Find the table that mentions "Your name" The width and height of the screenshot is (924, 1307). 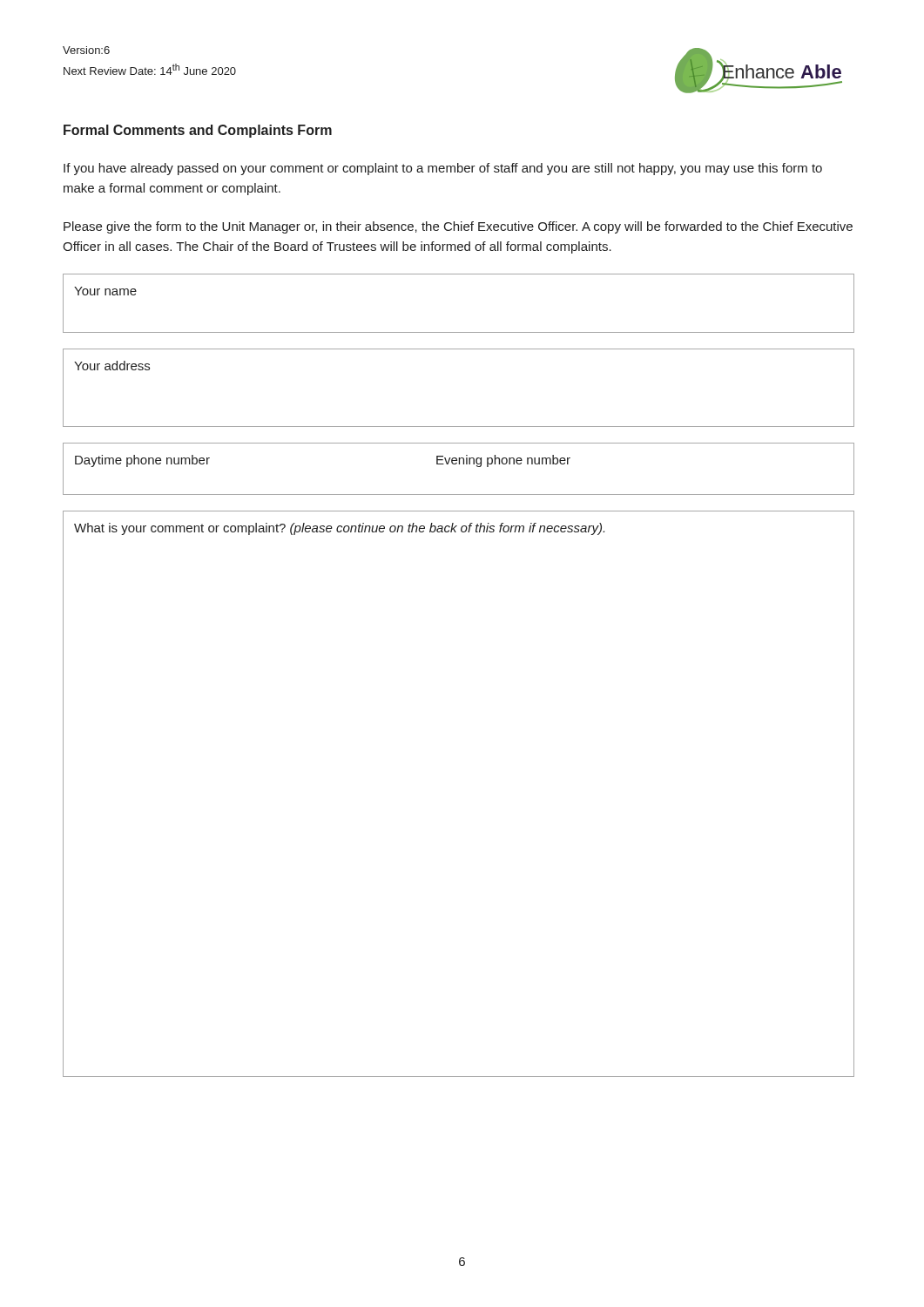pos(459,303)
